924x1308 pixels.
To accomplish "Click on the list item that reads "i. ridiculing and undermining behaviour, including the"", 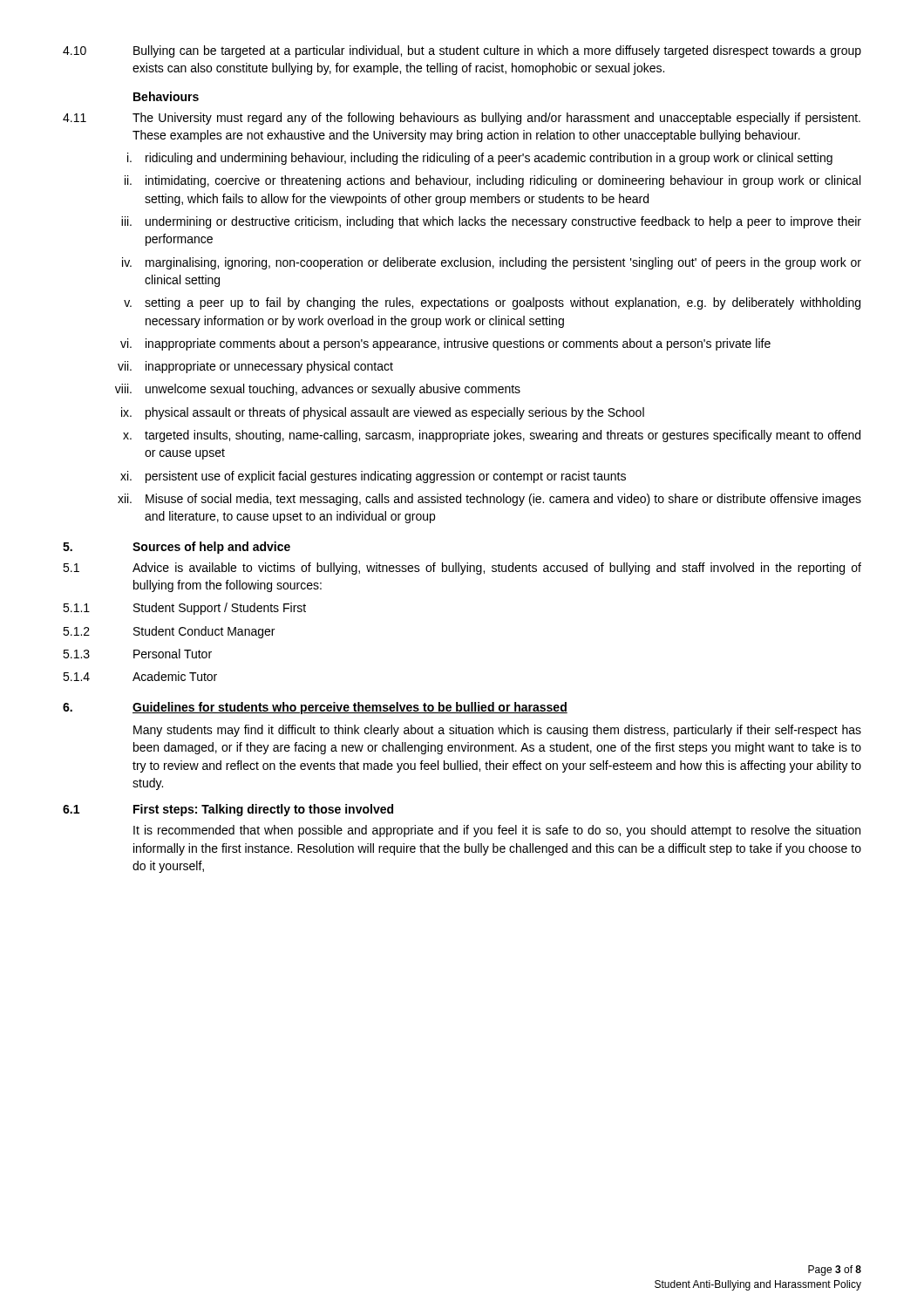I will [x=462, y=158].
